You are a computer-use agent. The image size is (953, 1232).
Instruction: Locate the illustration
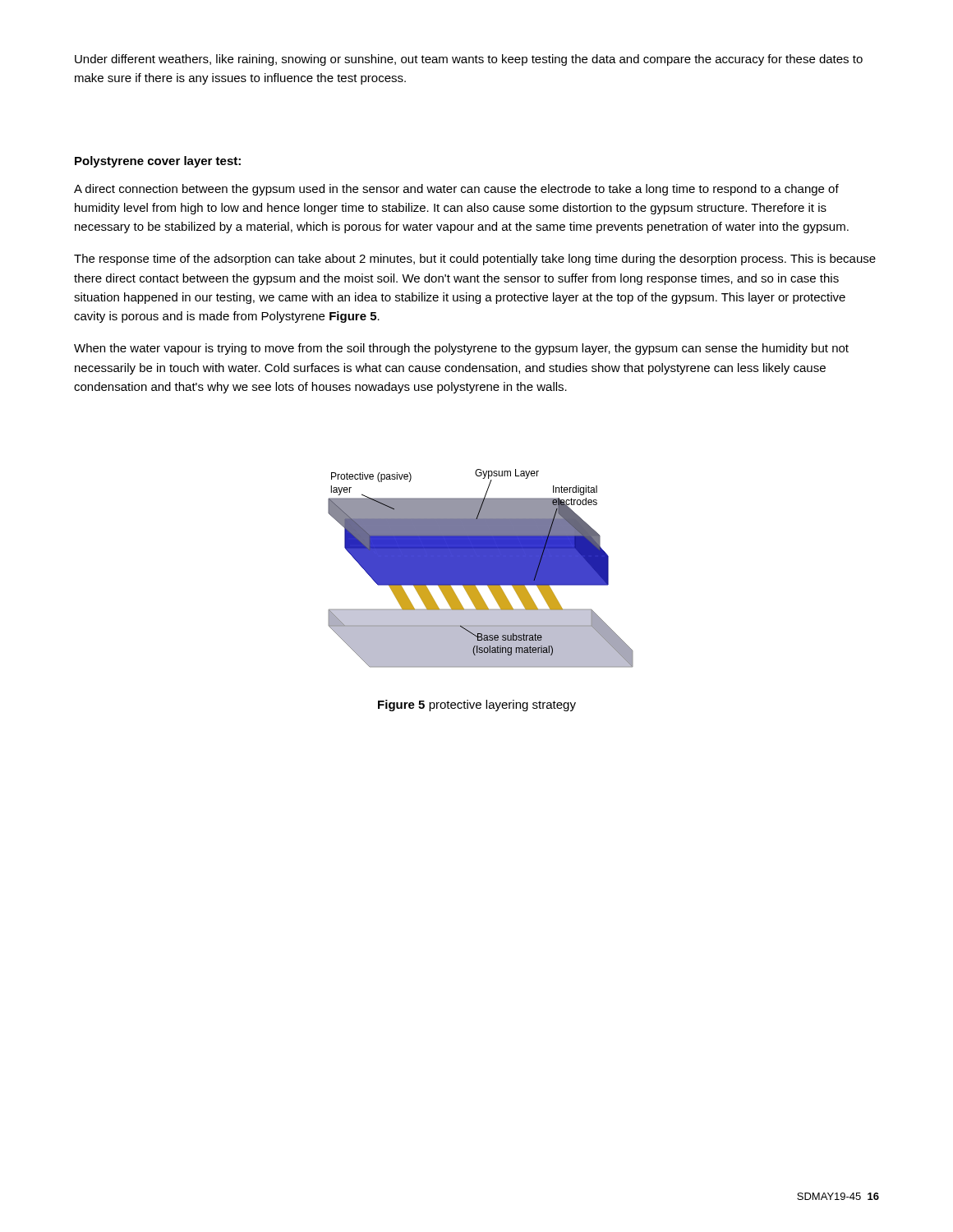(476, 553)
